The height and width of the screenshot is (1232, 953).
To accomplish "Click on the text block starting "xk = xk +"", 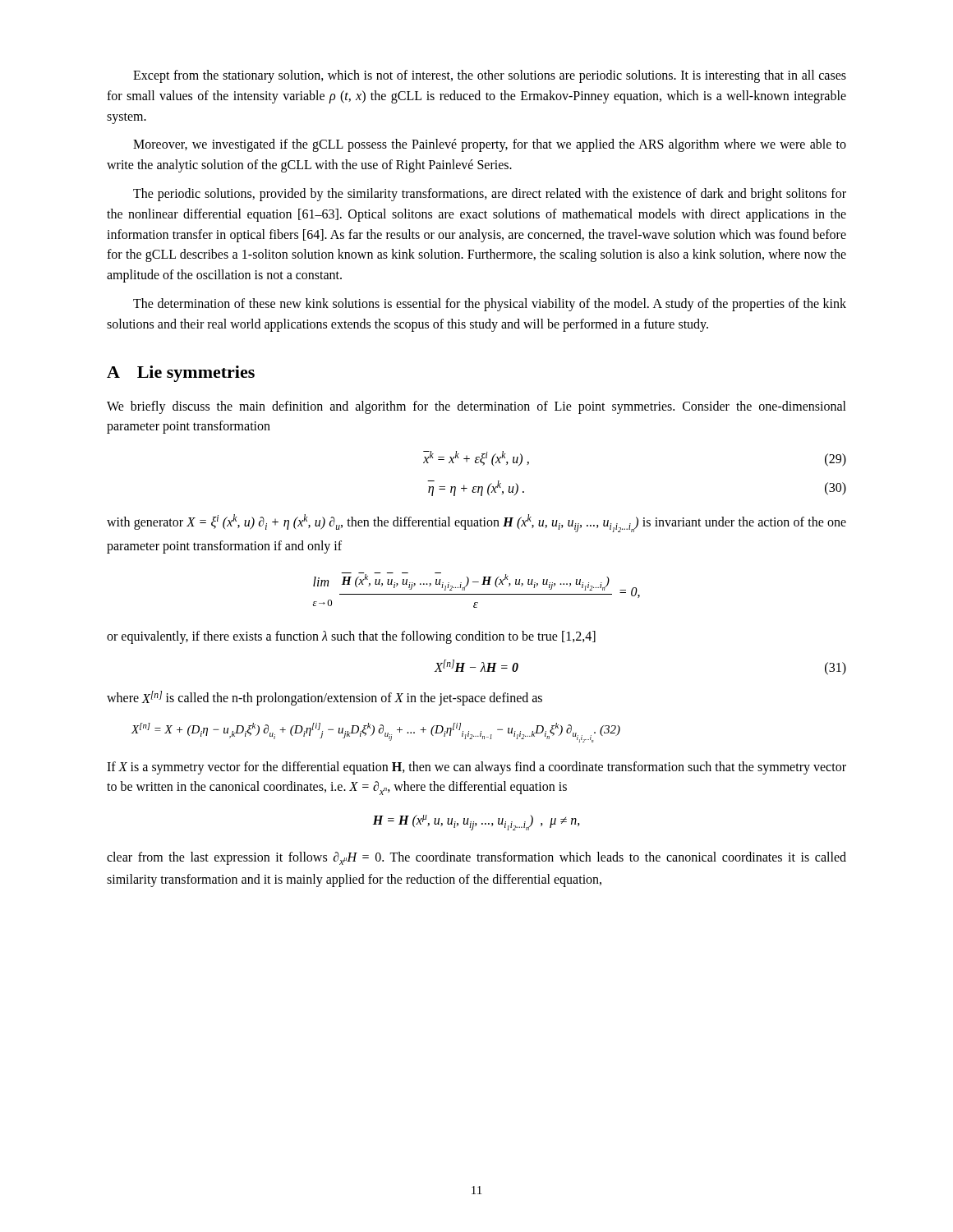I will (x=481, y=459).
